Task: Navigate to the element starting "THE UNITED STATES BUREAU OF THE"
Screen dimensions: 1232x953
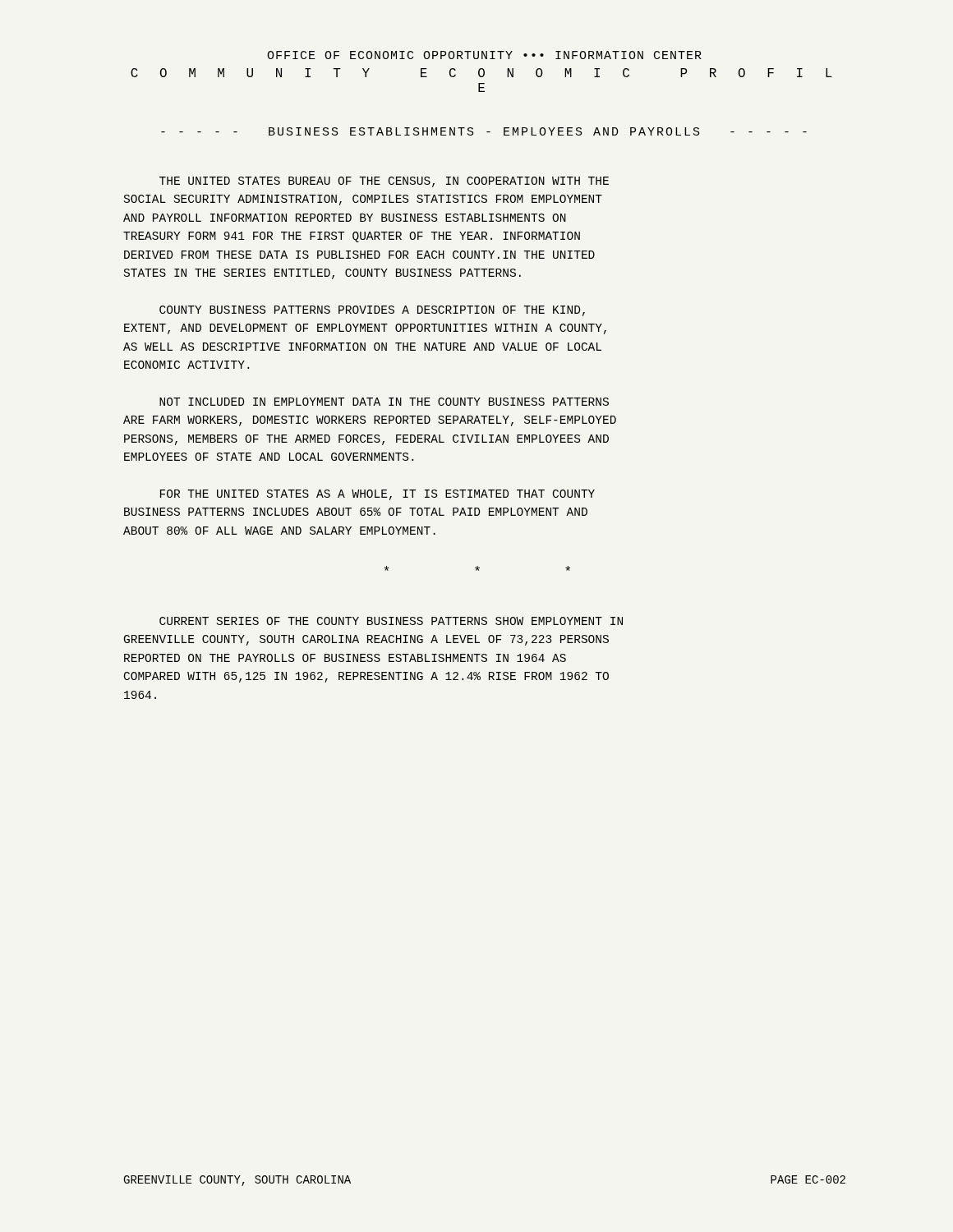Action: click(x=485, y=228)
